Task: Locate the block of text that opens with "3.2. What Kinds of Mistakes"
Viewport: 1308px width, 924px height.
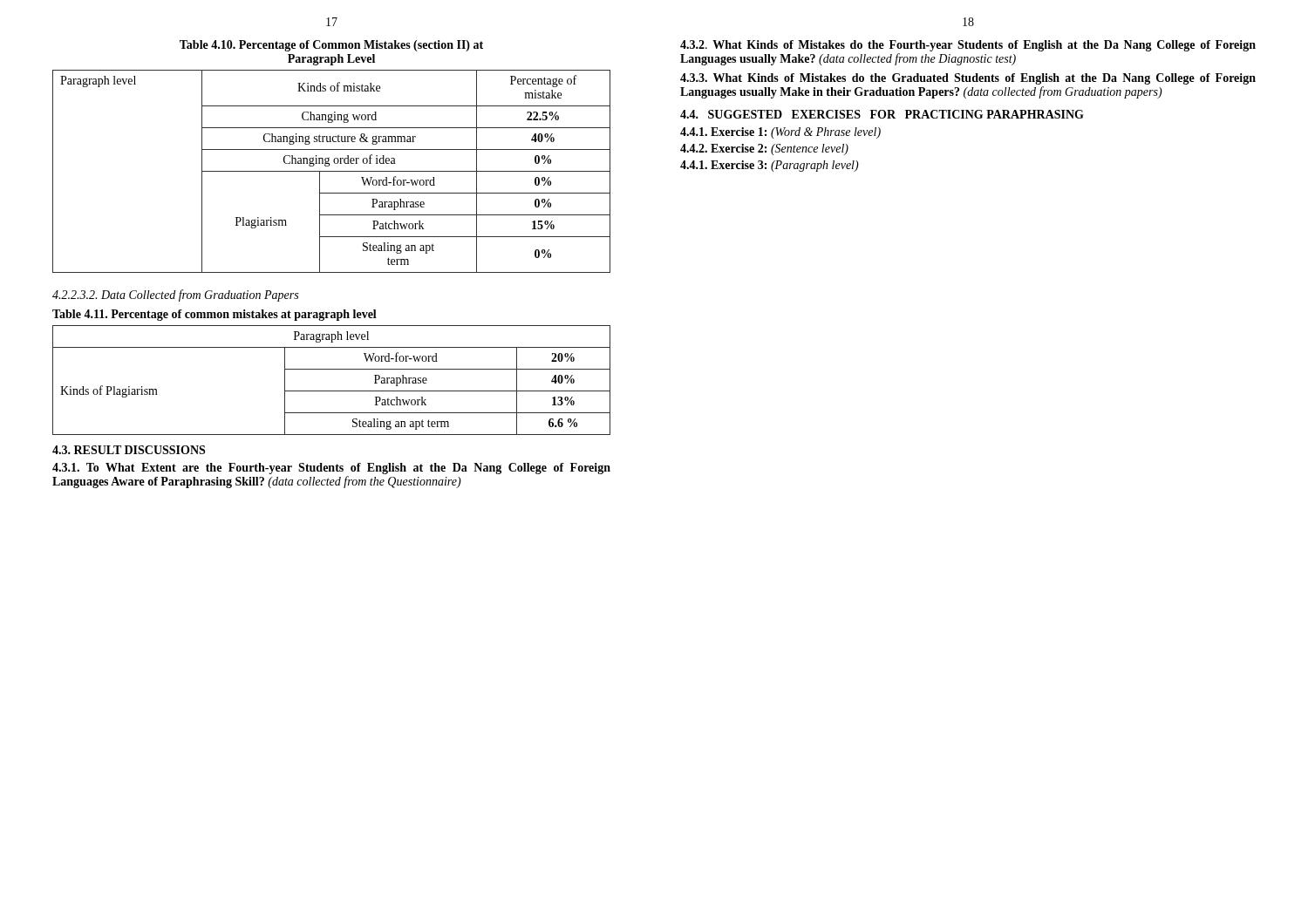Action: tap(968, 52)
